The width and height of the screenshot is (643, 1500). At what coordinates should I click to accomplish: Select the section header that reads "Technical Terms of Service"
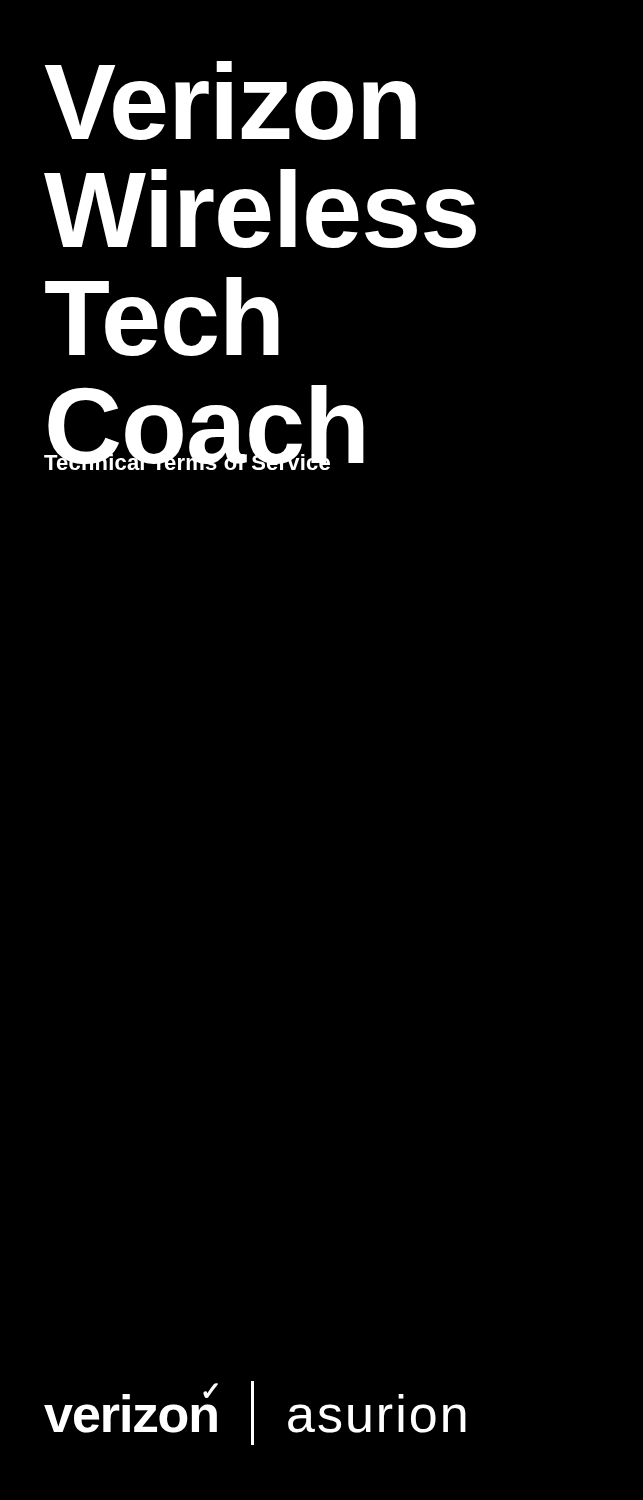click(x=187, y=463)
